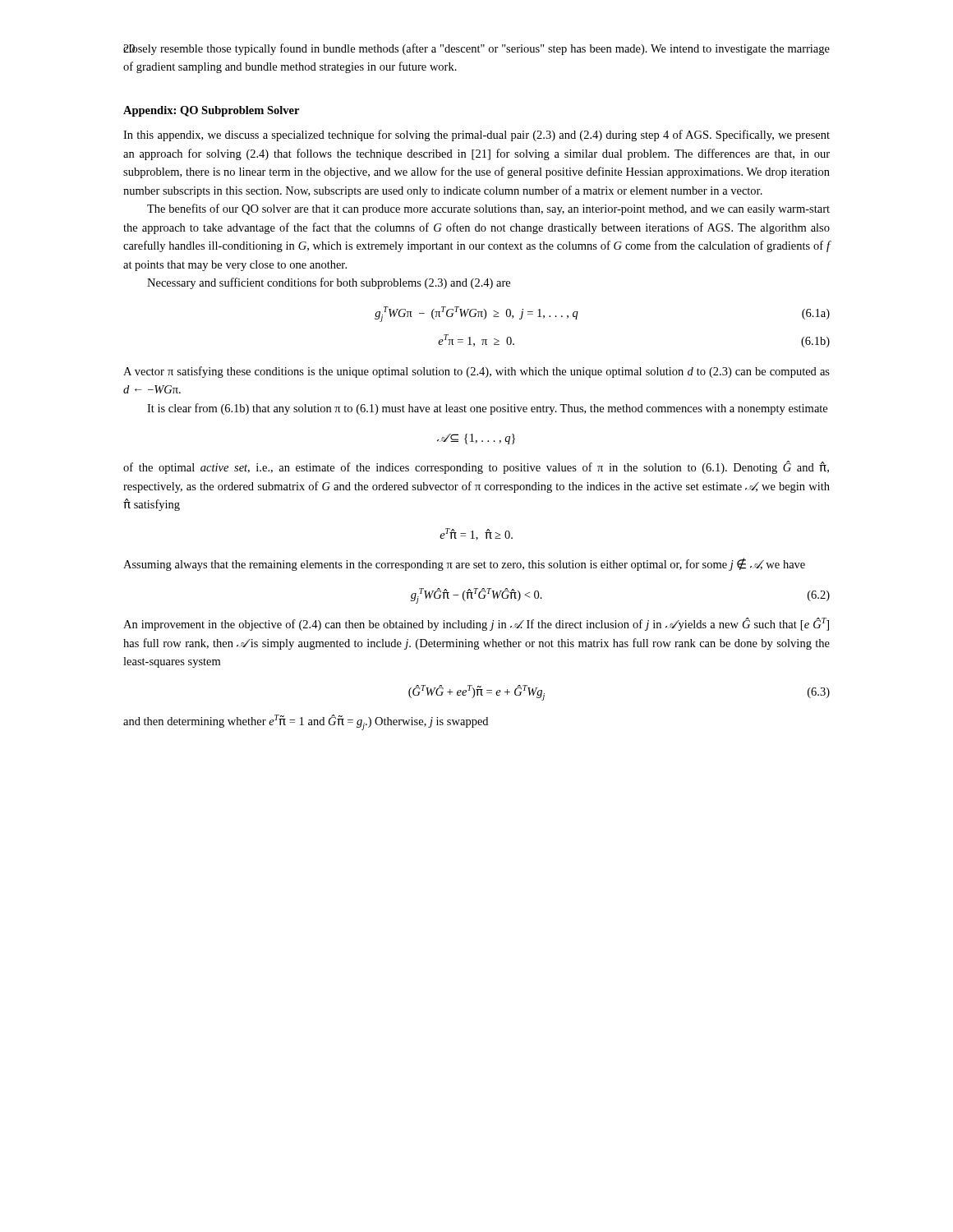The image size is (953, 1232).
Task: Find the text block that reads "closely resemble those typically"
Action: point(476,58)
